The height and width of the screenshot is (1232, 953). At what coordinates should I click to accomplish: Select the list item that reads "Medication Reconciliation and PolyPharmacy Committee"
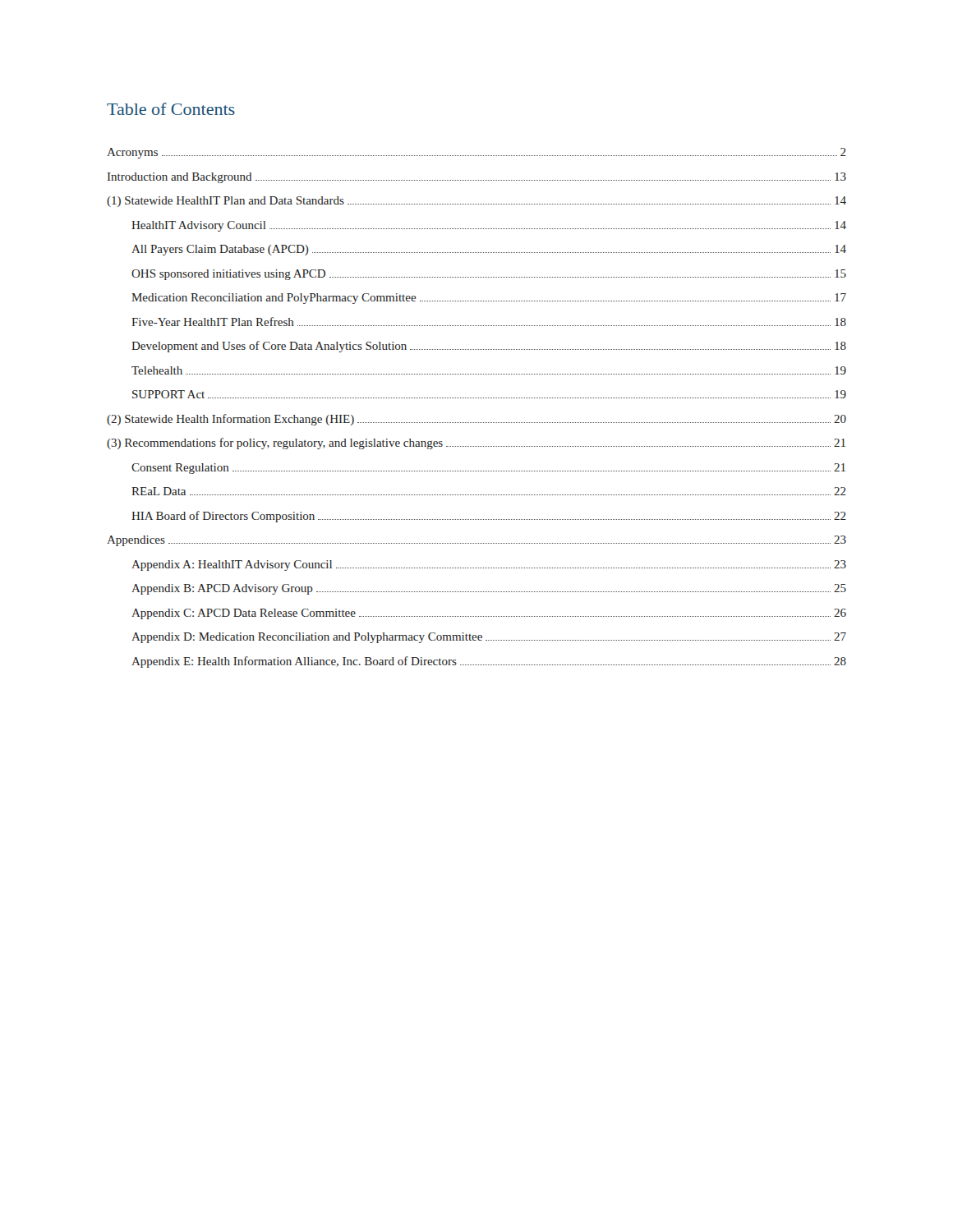(x=489, y=298)
